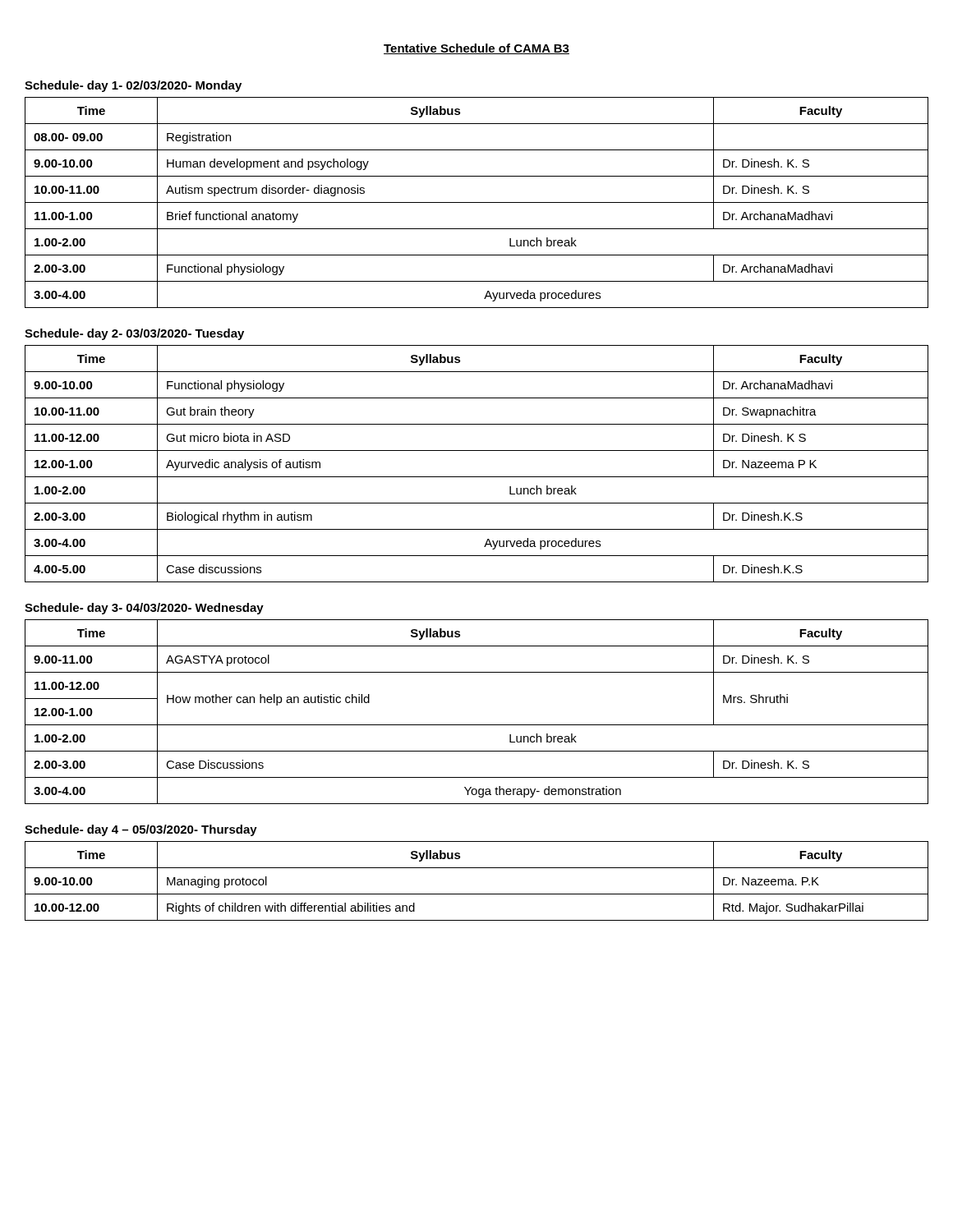
Task: Find the table that mentions "Dr. Nazeema P"
Action: coord(476,464)
